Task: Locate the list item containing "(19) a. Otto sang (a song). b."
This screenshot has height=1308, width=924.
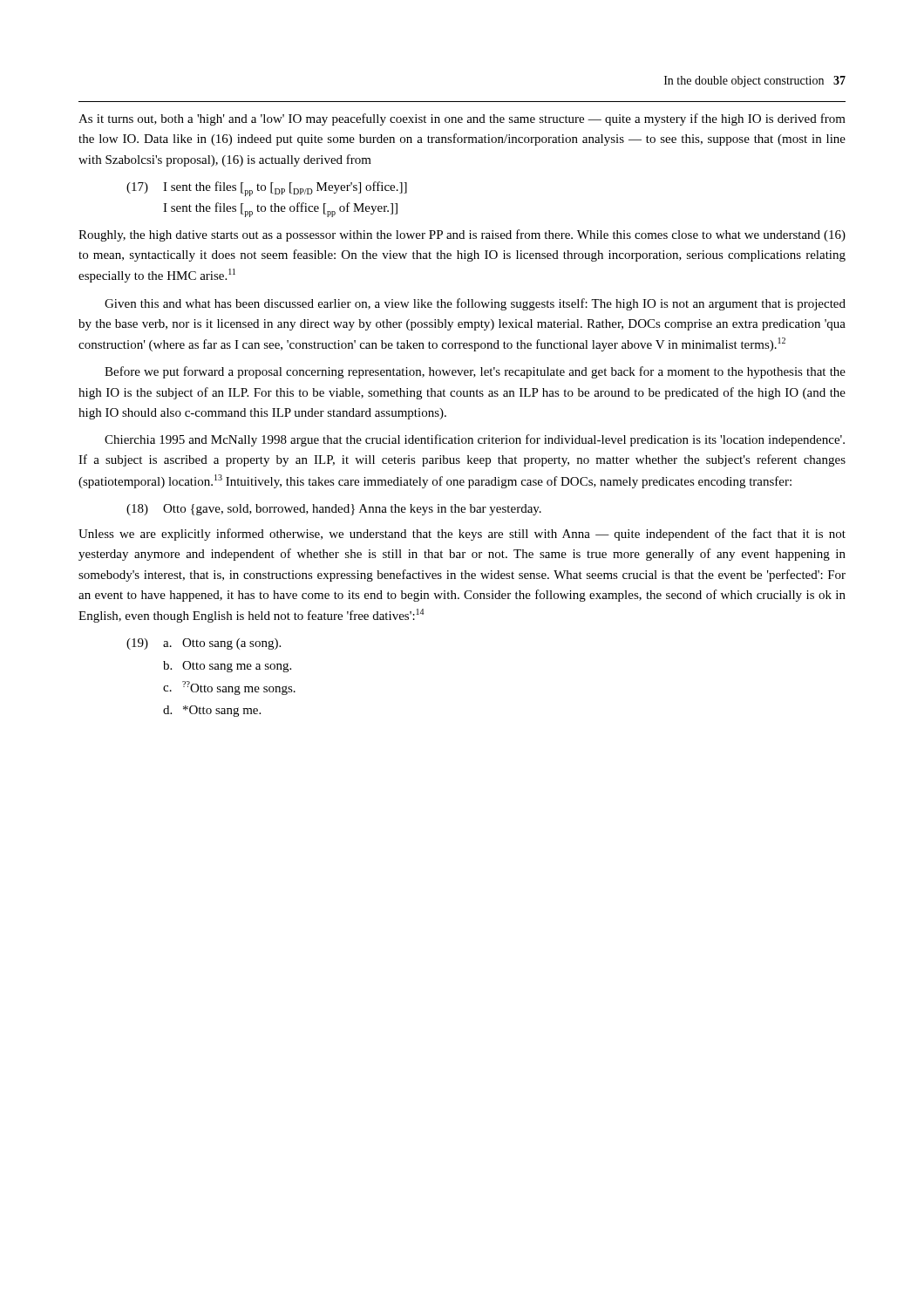Action: tap(204, 644)
